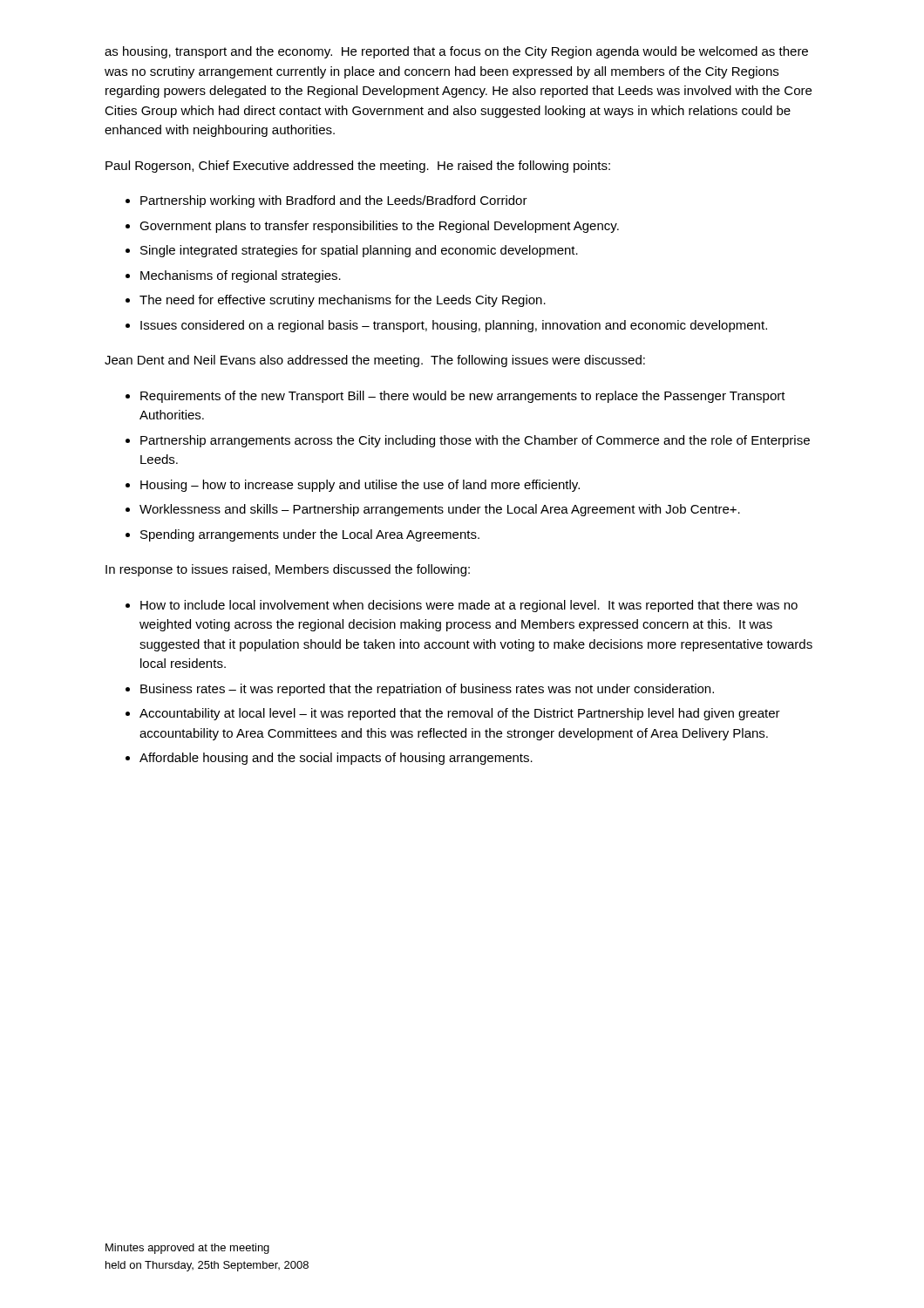Click on the element starting "Spending arrangements under the Local Area"
Screen dimensions: 1308x924
click(310, 534)
